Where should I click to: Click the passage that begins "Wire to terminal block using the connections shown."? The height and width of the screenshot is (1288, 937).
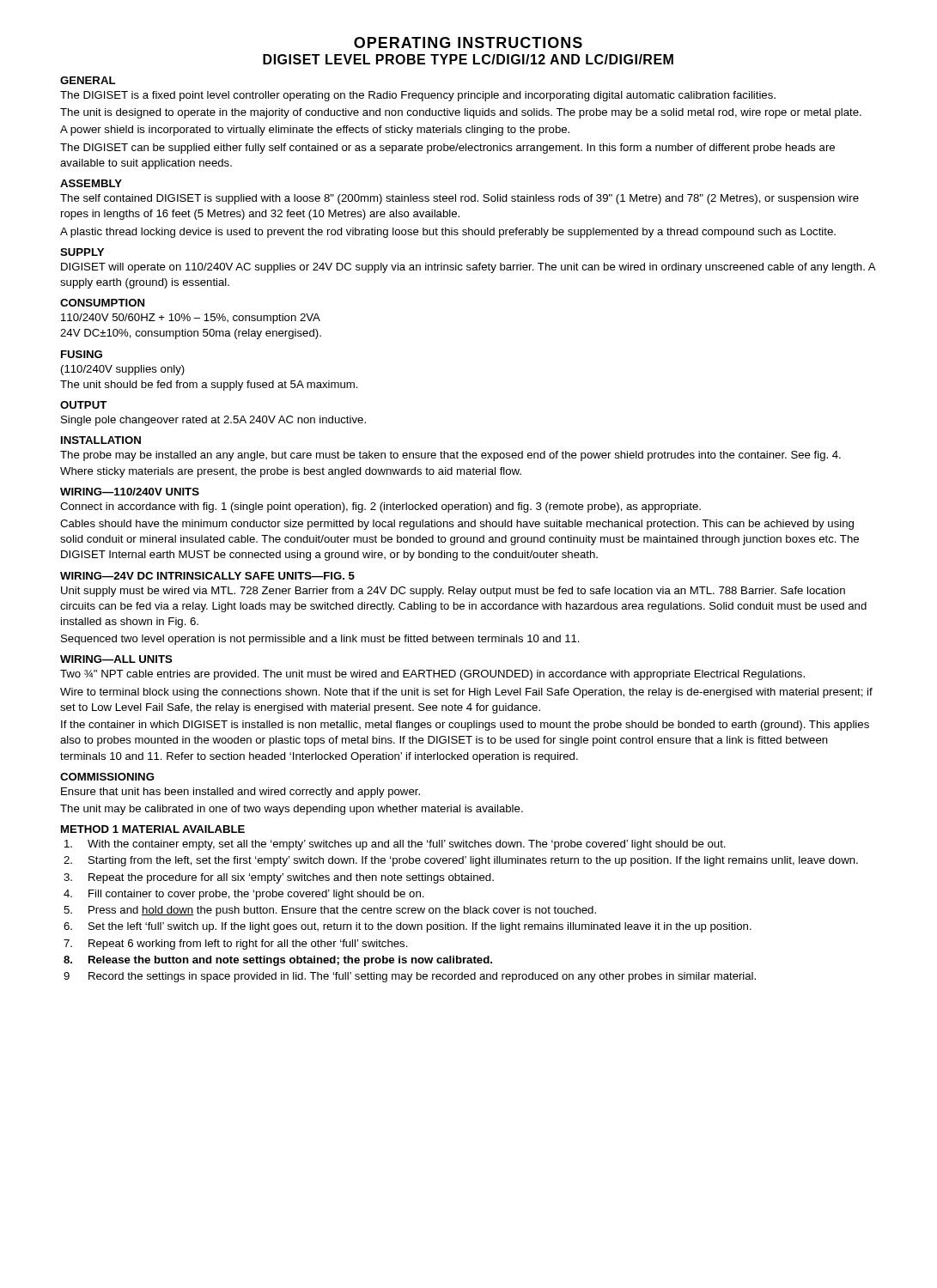[466, 699]
